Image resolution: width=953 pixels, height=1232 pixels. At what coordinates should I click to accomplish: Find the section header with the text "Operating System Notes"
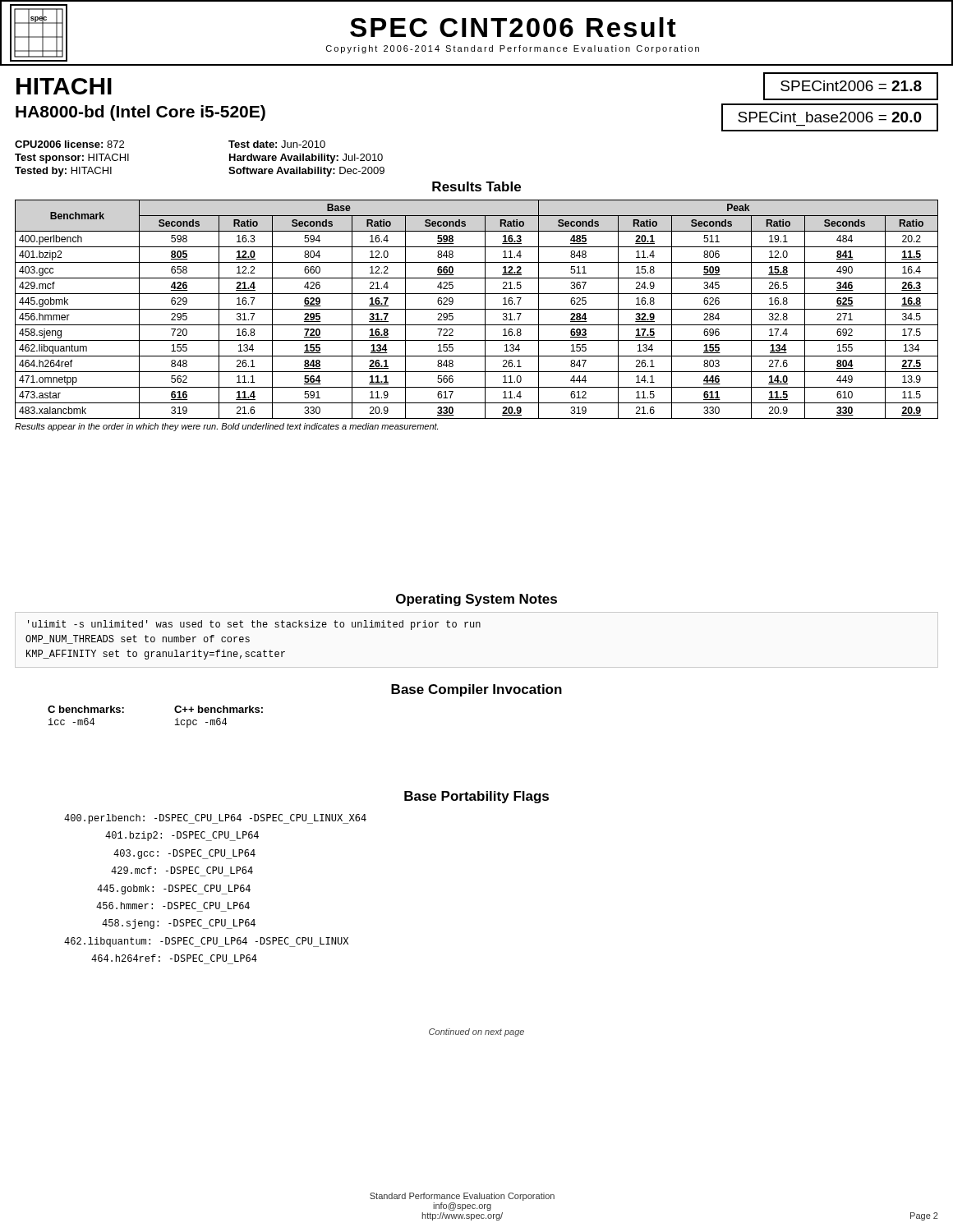[x=476, y=599]
